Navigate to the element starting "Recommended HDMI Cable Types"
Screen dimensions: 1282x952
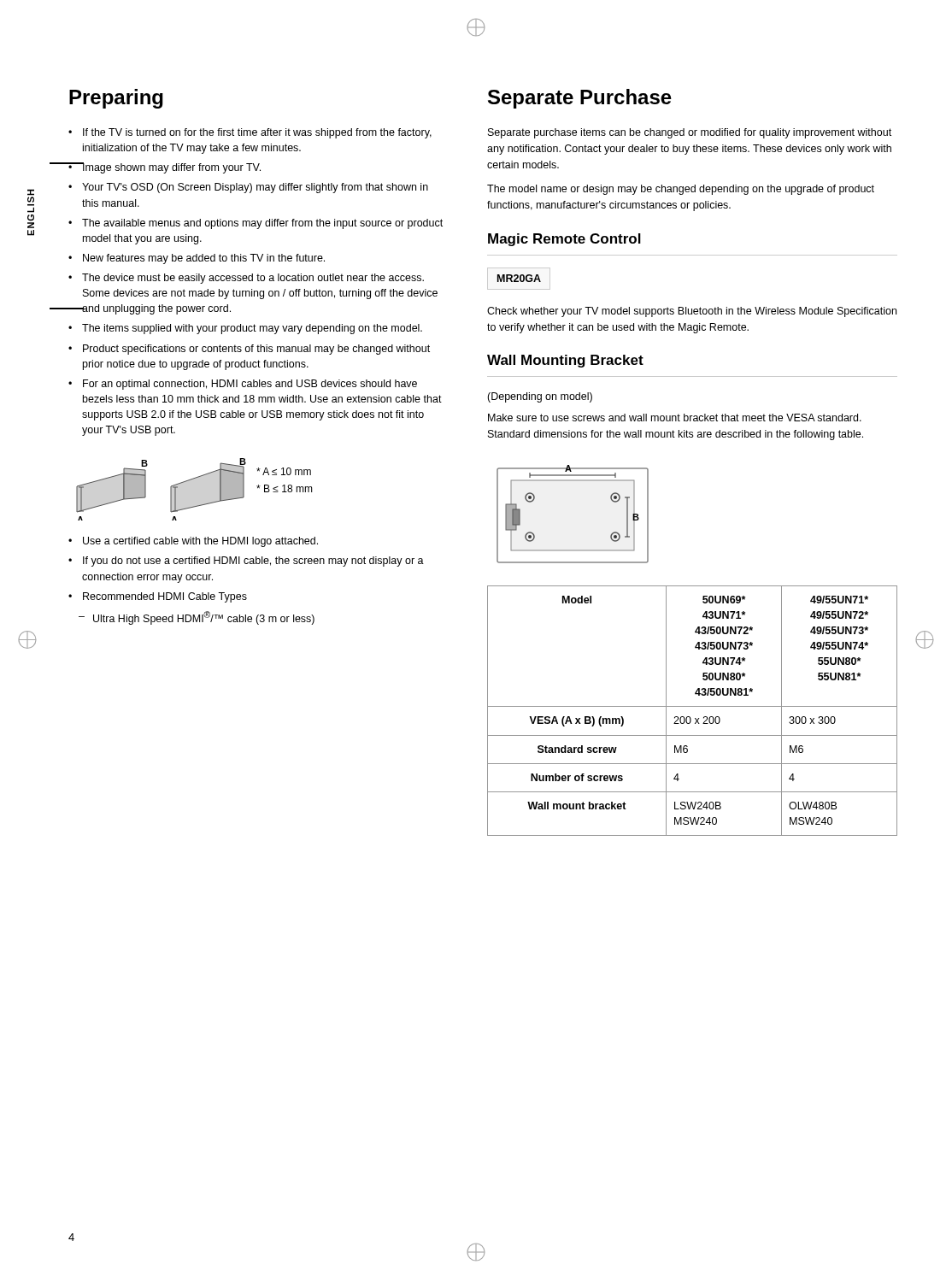coord(256,596)
